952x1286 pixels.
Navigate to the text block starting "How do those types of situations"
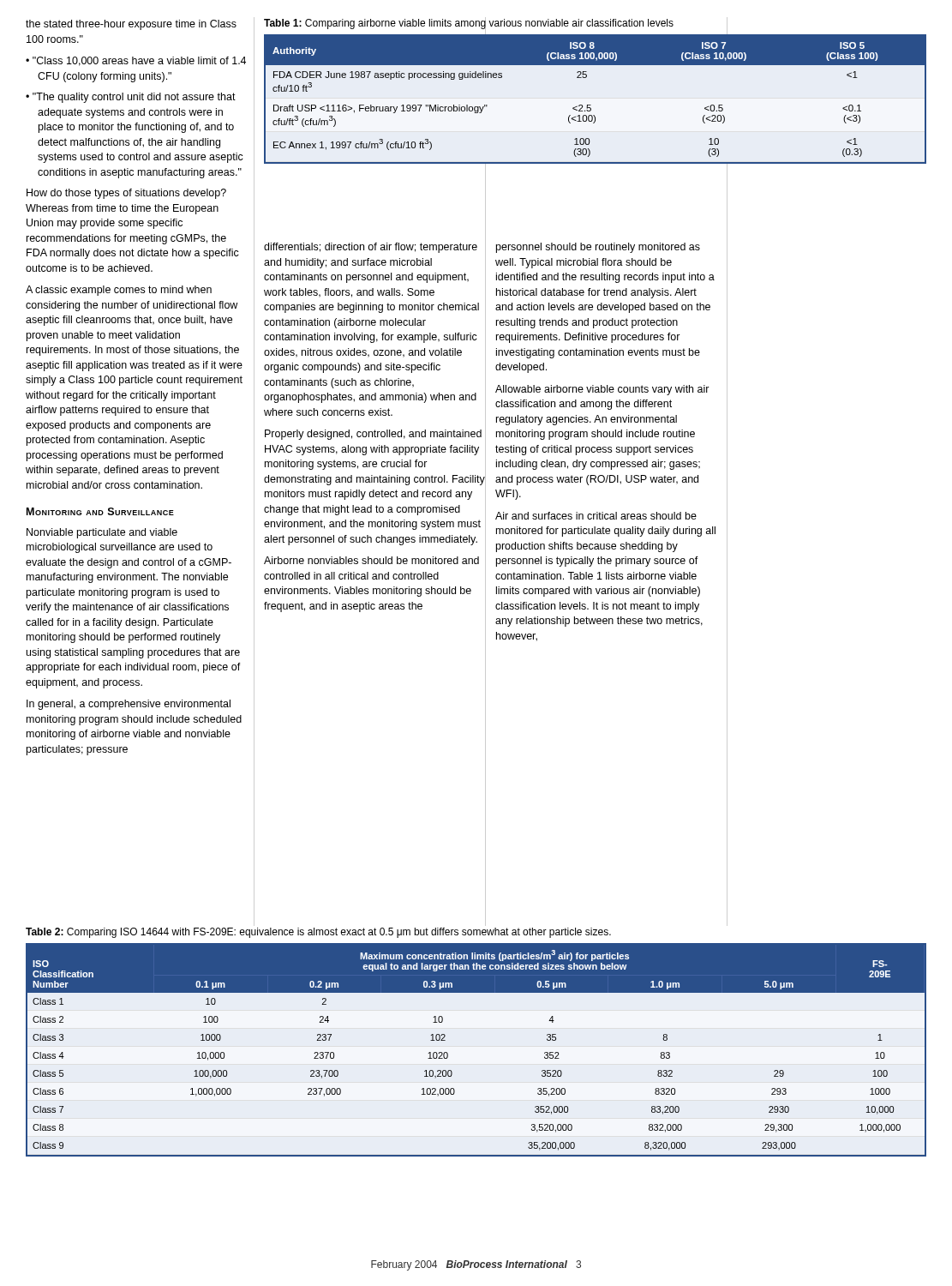(136, 231)
